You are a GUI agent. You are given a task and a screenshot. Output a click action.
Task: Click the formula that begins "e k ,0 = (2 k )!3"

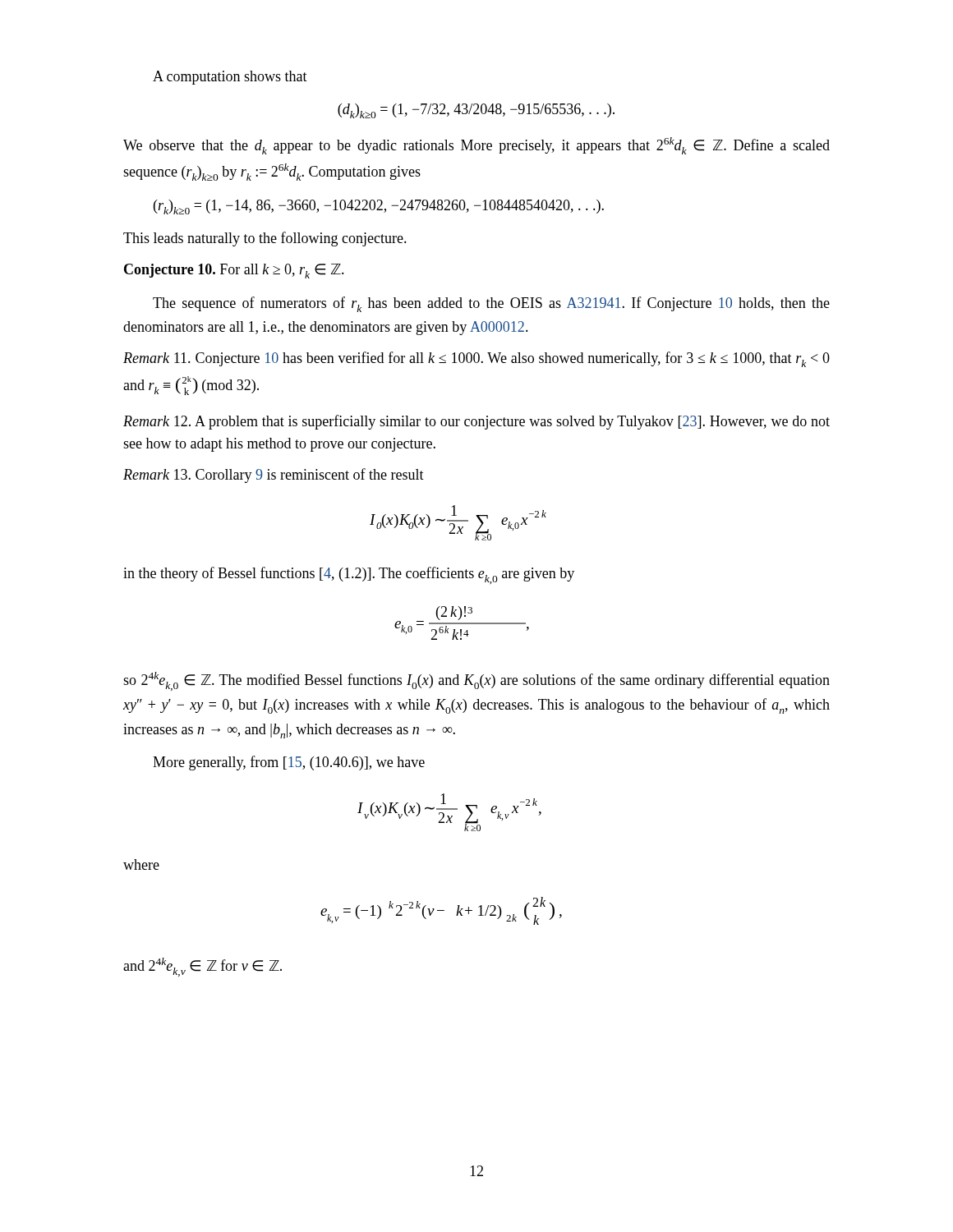tap(476, 624)
